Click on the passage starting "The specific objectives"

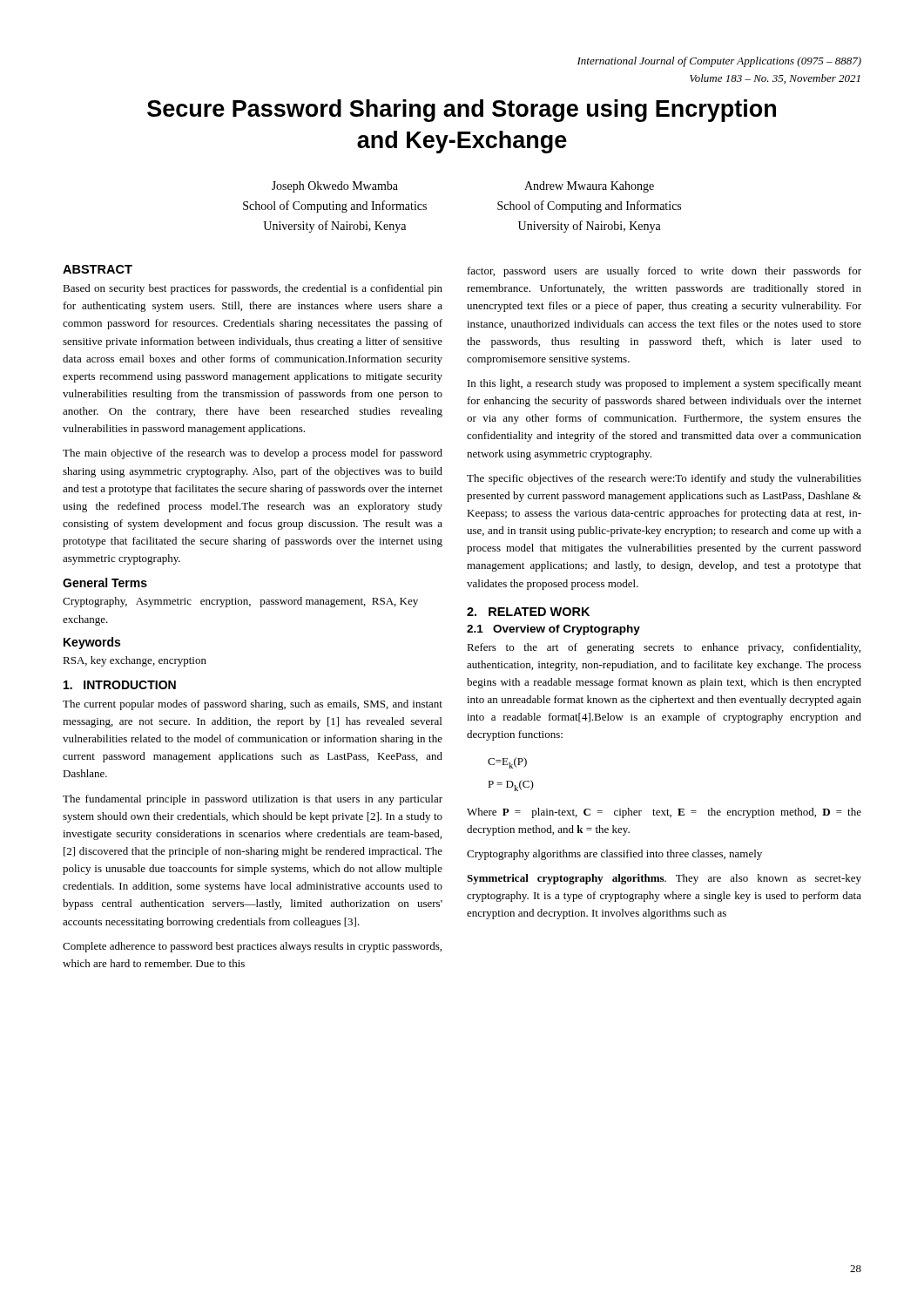pos(664,530)
